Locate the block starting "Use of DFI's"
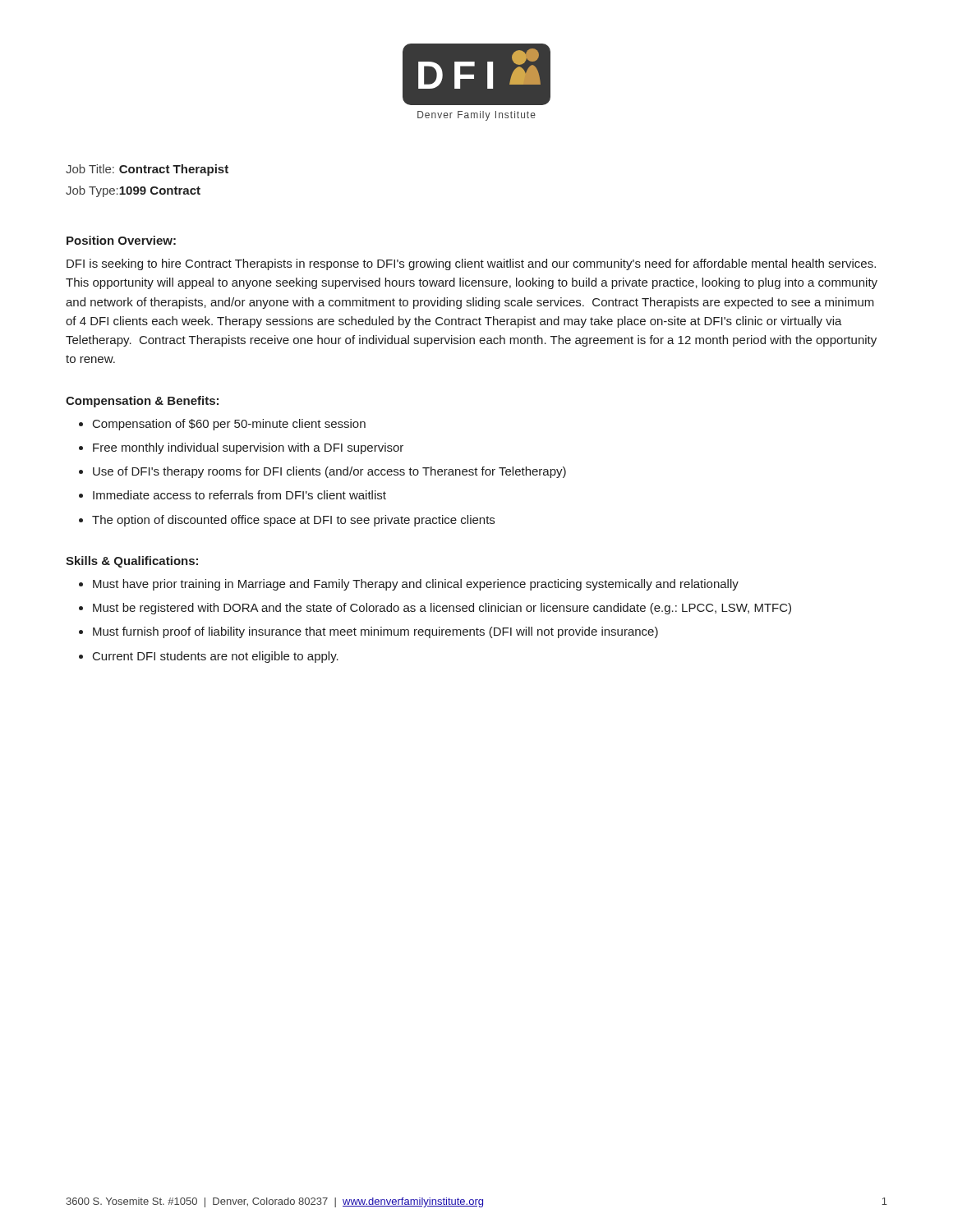Viewport: 953px width, 1232px height. click(x=329, y=471)
